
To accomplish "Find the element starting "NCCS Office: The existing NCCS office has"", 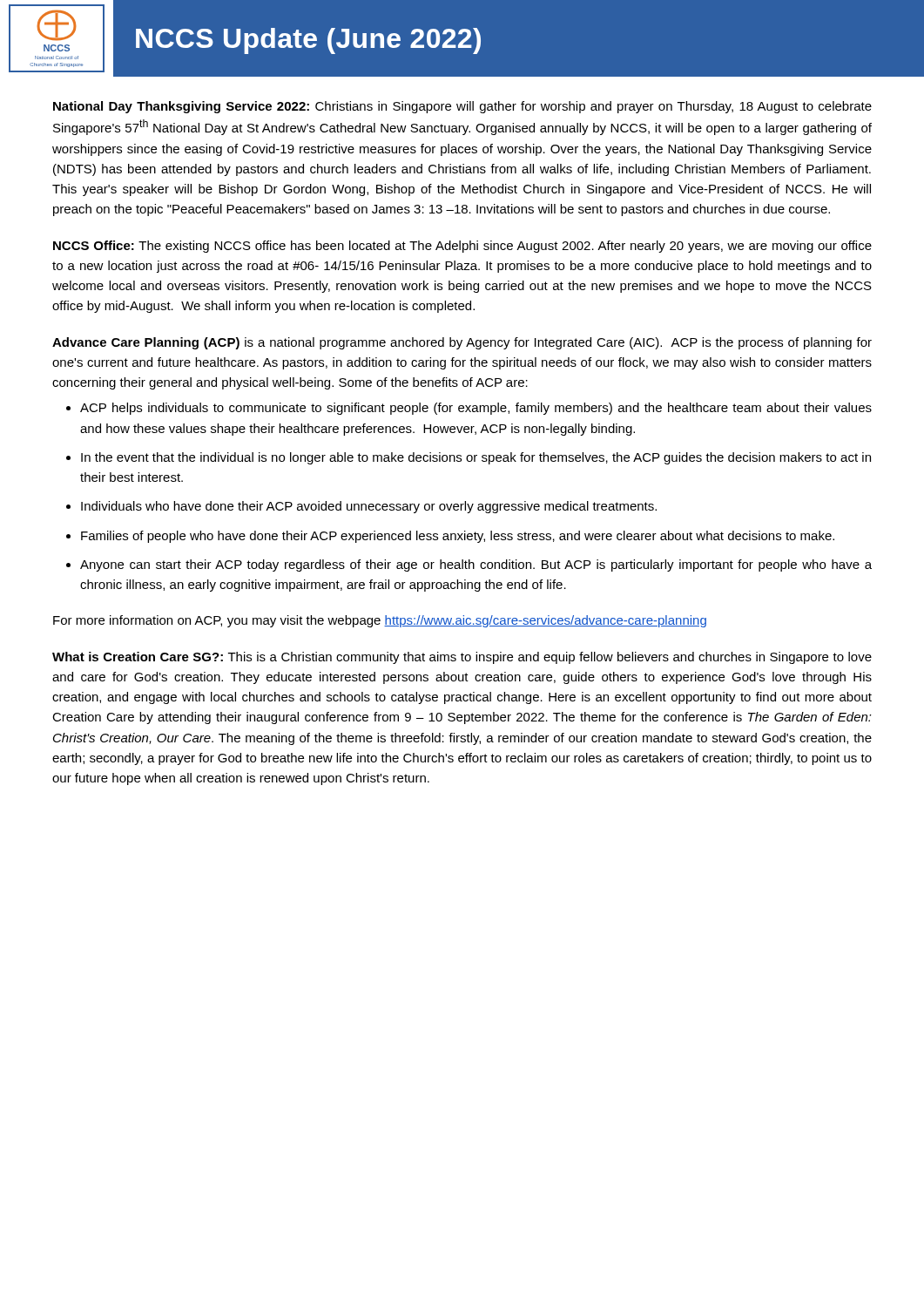I will point(462,275).
